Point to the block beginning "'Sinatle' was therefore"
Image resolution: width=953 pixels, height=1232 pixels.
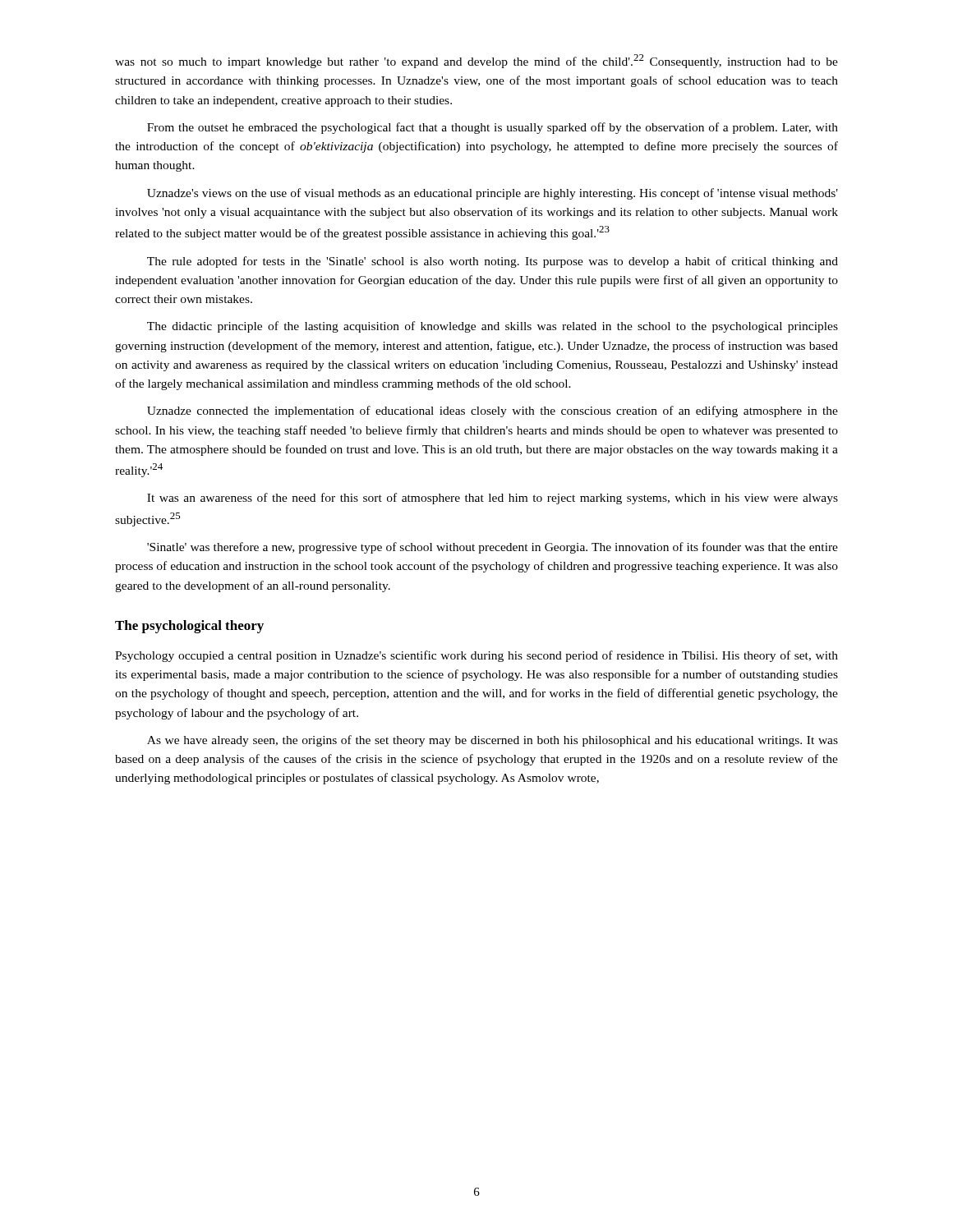pyautogui.click(x=476, y=566)
